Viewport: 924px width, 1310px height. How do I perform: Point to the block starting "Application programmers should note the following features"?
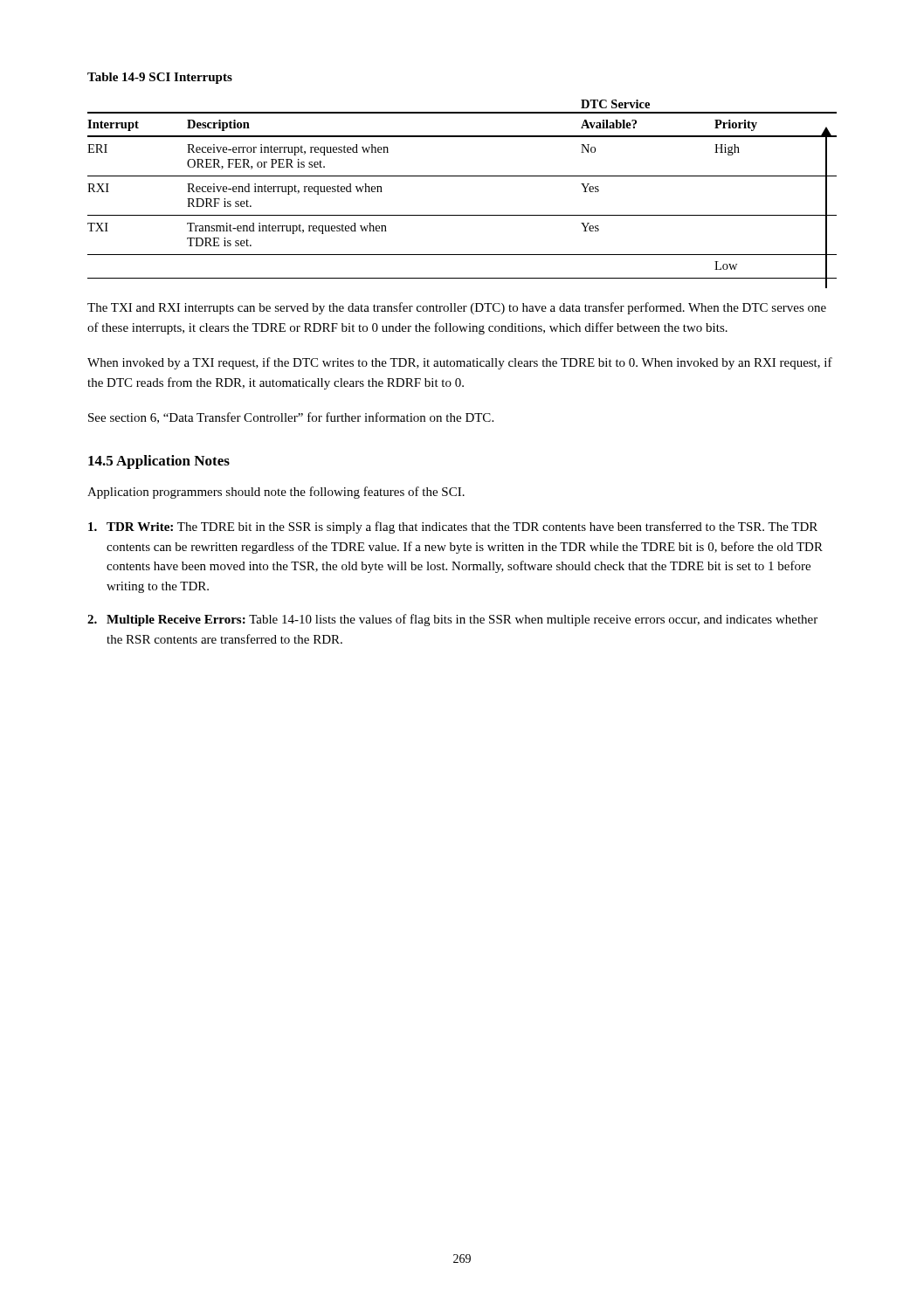tap(276, 491)
